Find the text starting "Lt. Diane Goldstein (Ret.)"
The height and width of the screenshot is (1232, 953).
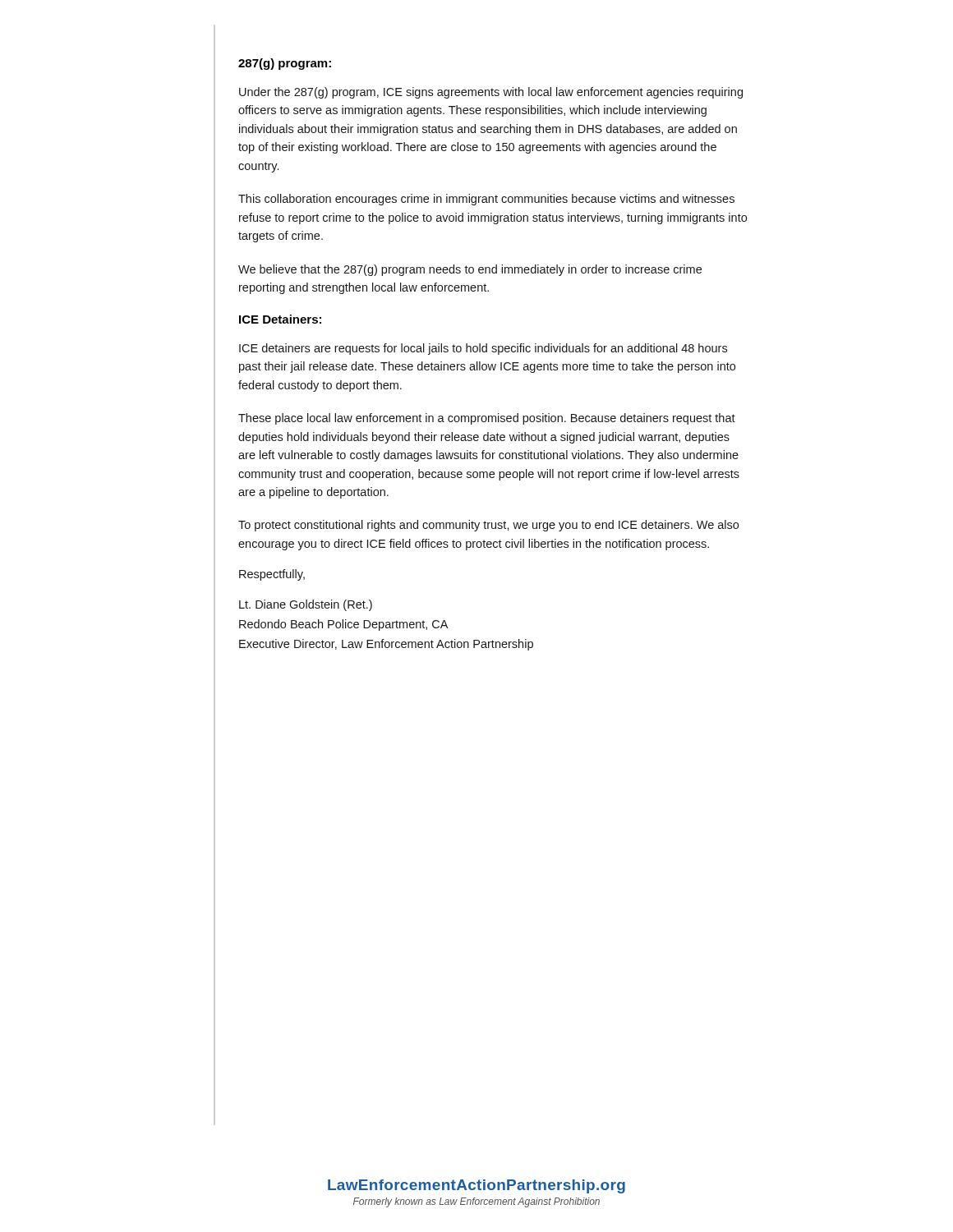click(306, 605)
